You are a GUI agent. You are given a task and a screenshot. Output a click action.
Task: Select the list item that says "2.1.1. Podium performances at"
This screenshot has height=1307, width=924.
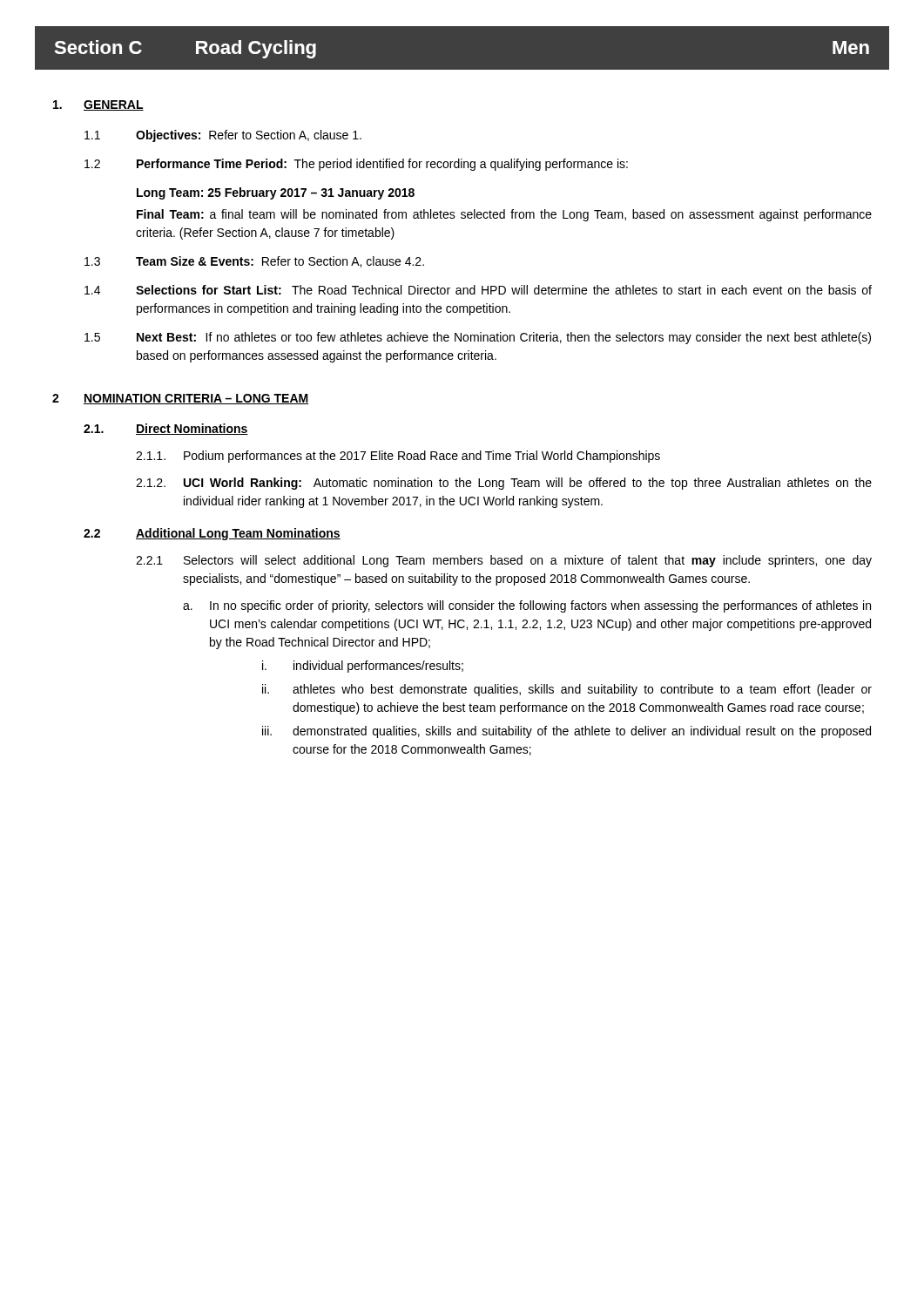coord(504,456)
